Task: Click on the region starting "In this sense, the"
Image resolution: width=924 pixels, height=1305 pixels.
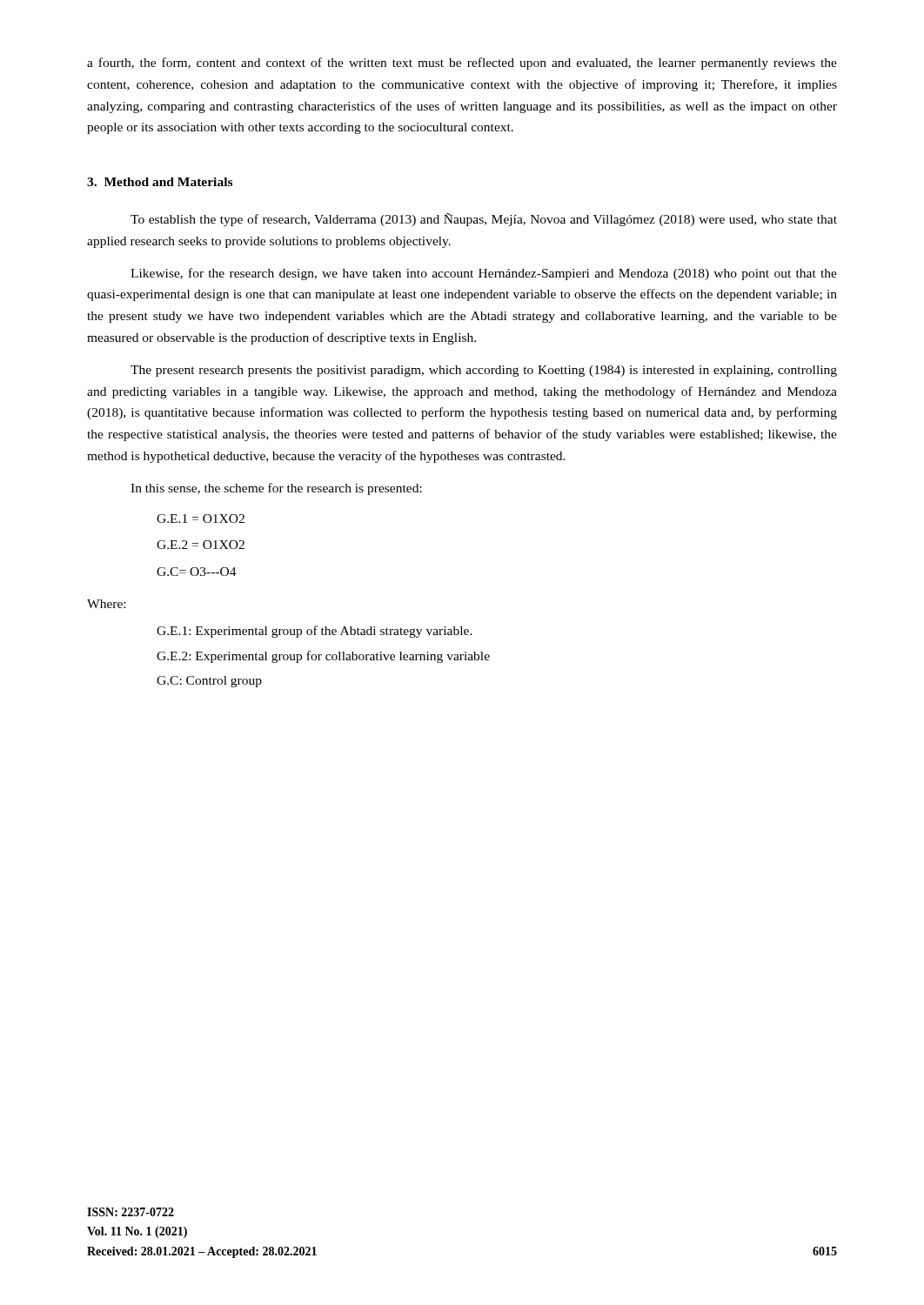Action: point(277,487)
